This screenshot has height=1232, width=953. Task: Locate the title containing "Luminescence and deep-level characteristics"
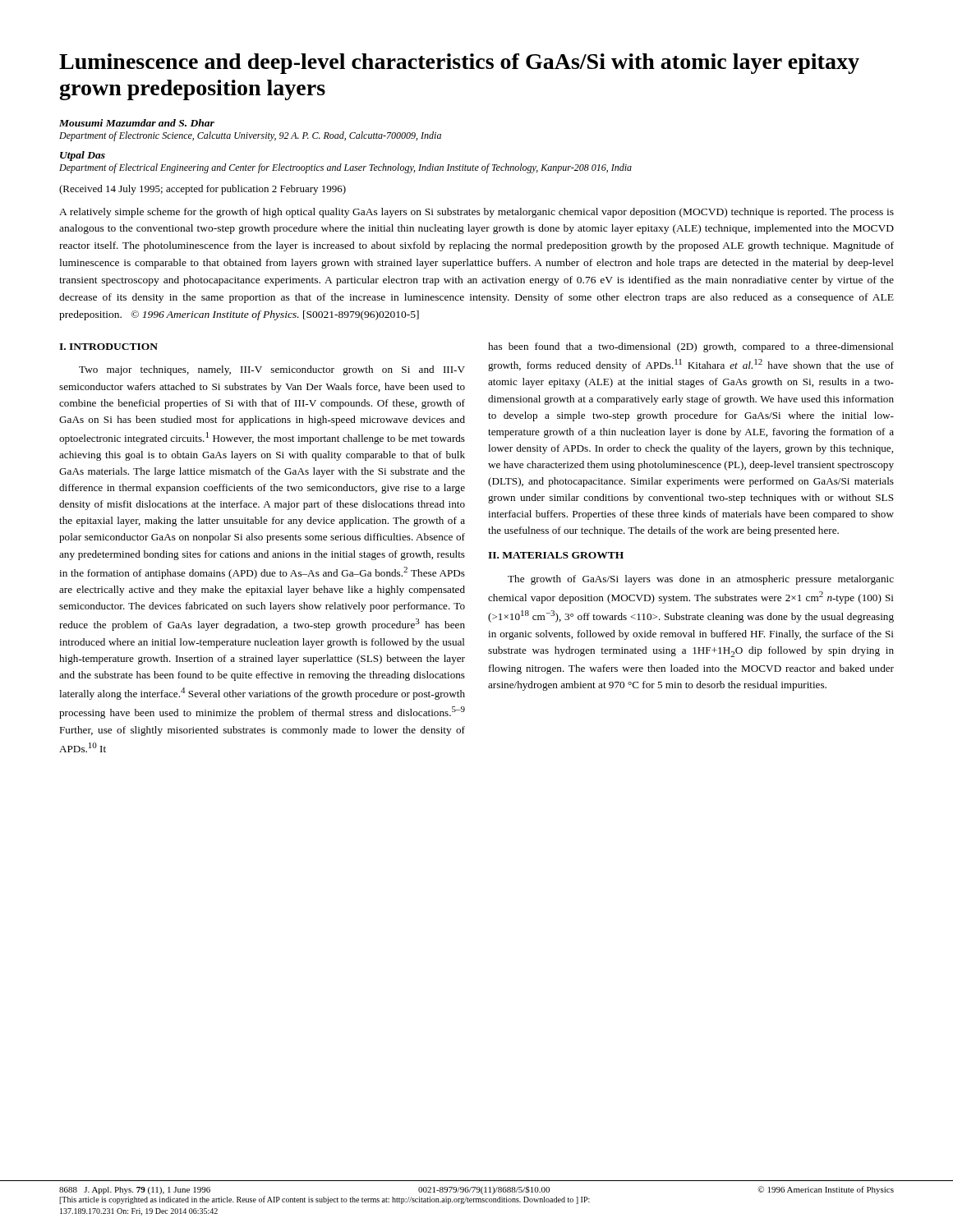476,75
